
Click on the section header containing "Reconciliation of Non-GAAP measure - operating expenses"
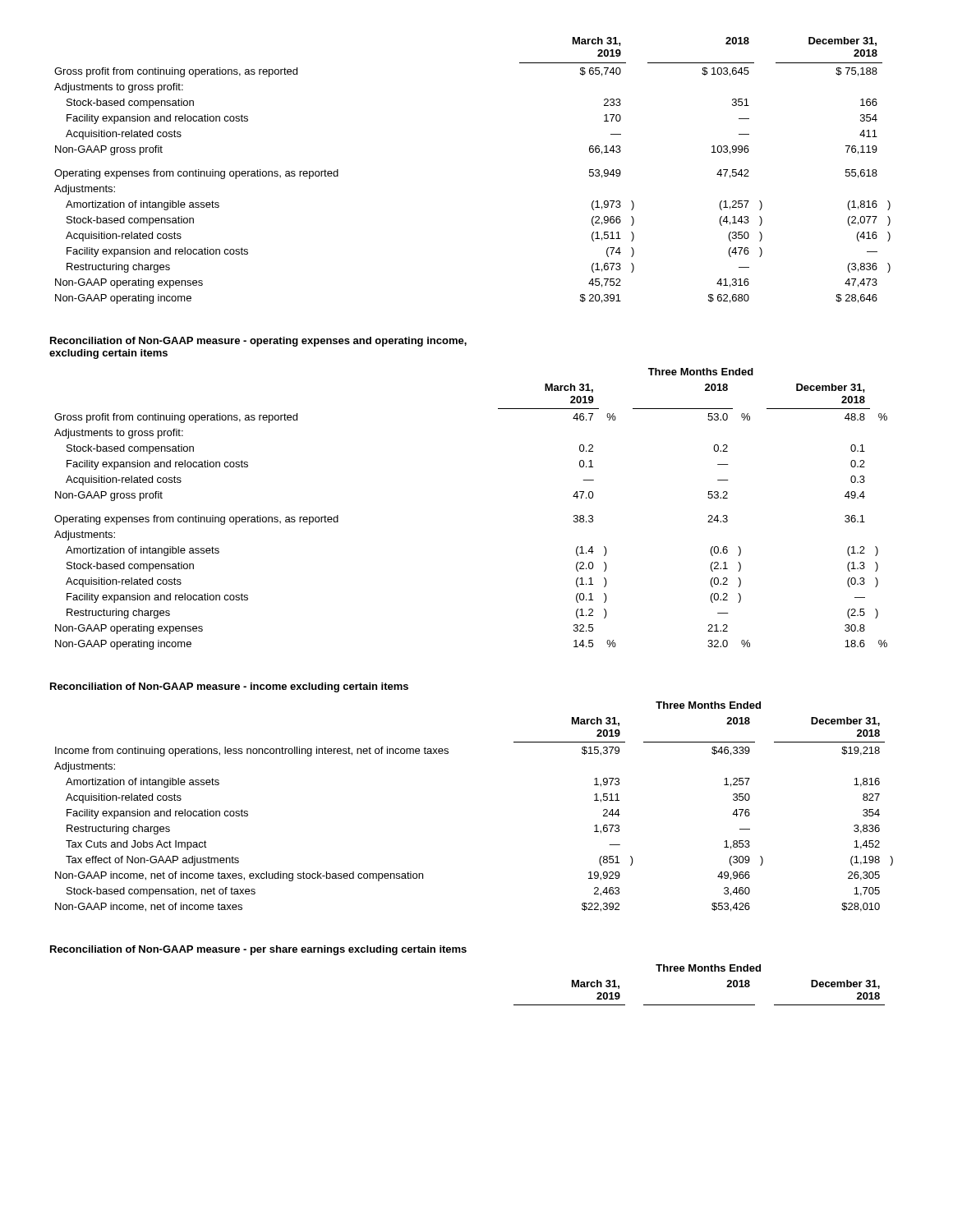click(x=258, y=347)
